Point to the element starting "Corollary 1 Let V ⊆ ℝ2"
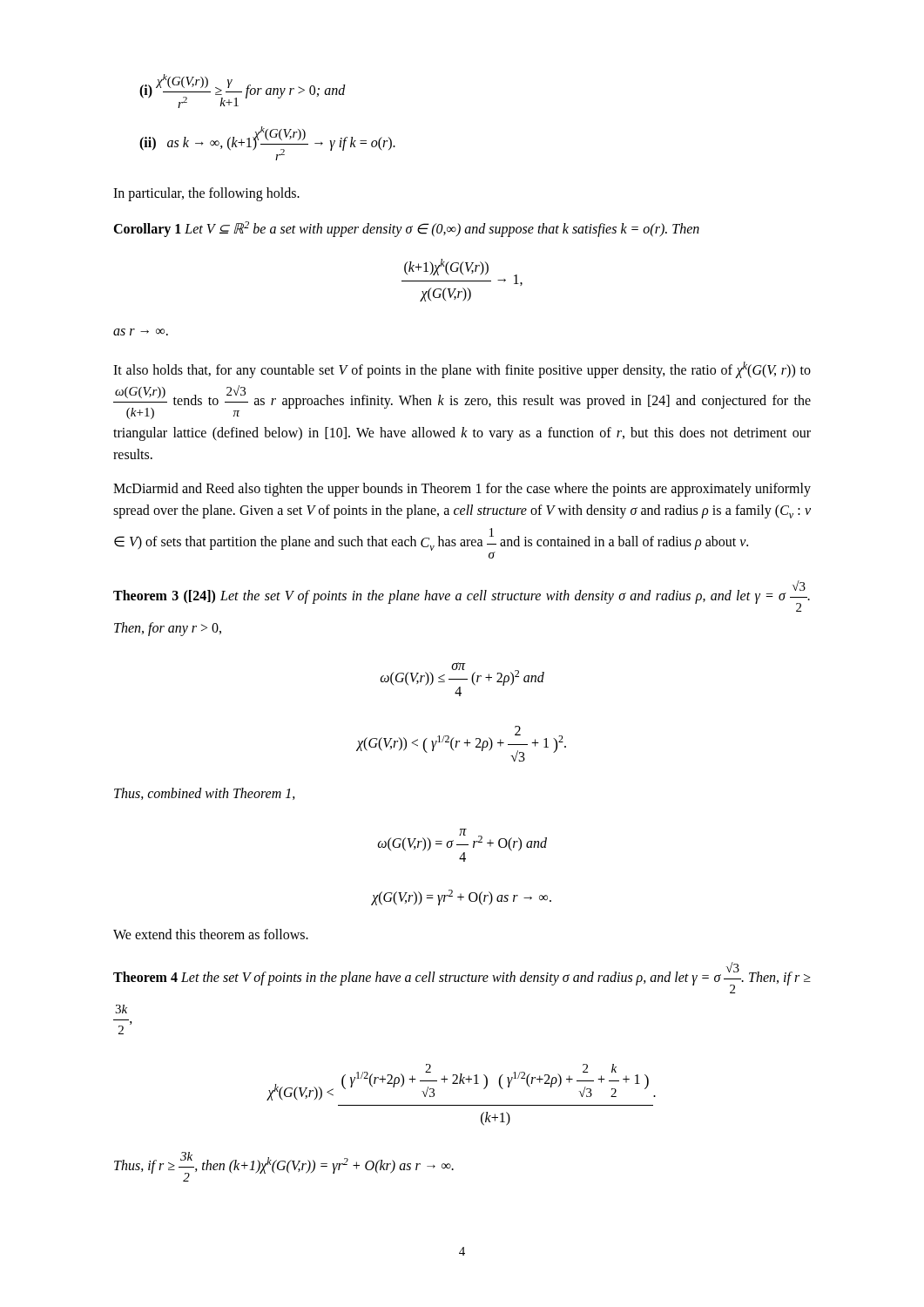Viewport: 924px width, 1307px height. [462, 278]
